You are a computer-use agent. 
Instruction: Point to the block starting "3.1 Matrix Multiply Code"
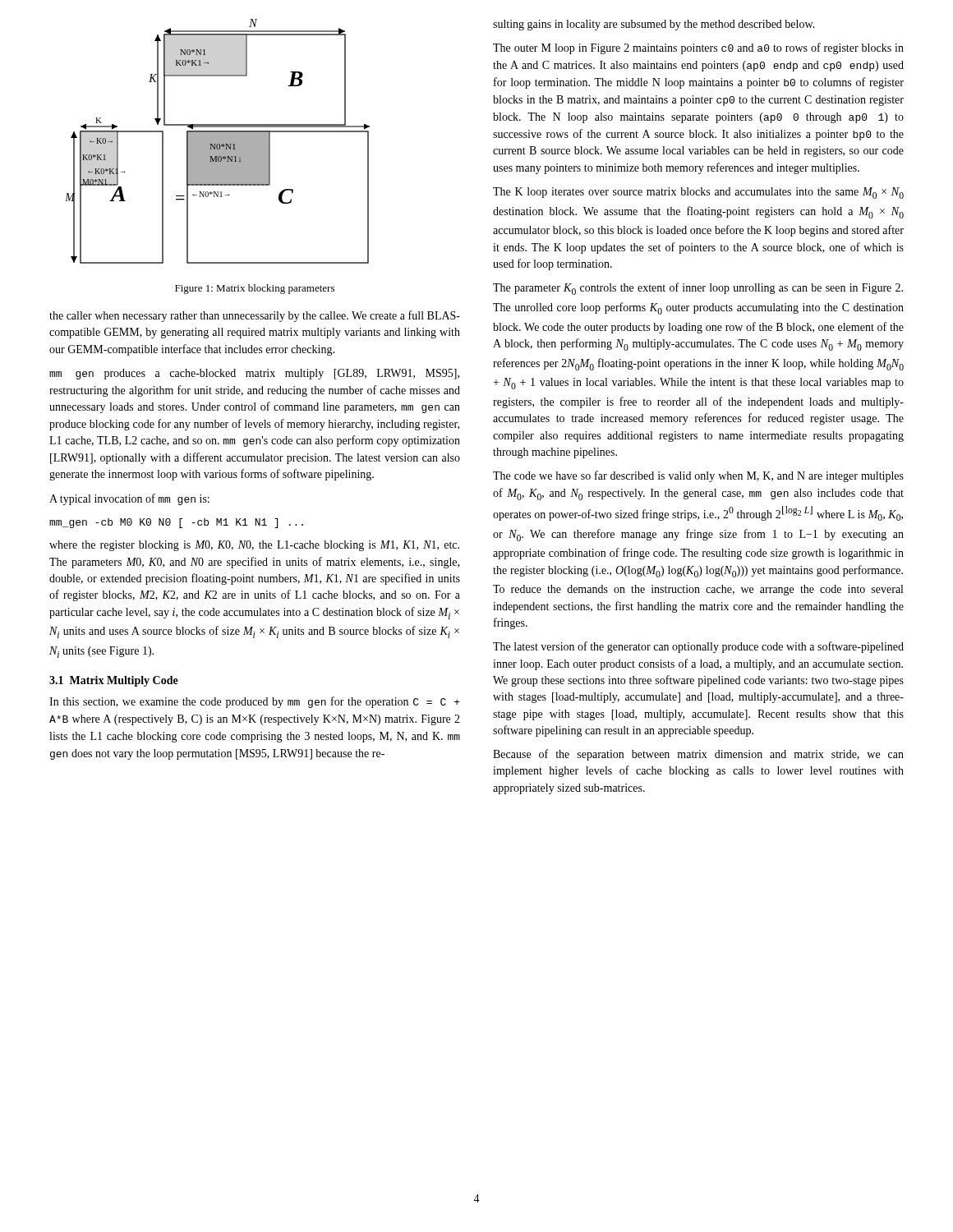coord(114,680)
